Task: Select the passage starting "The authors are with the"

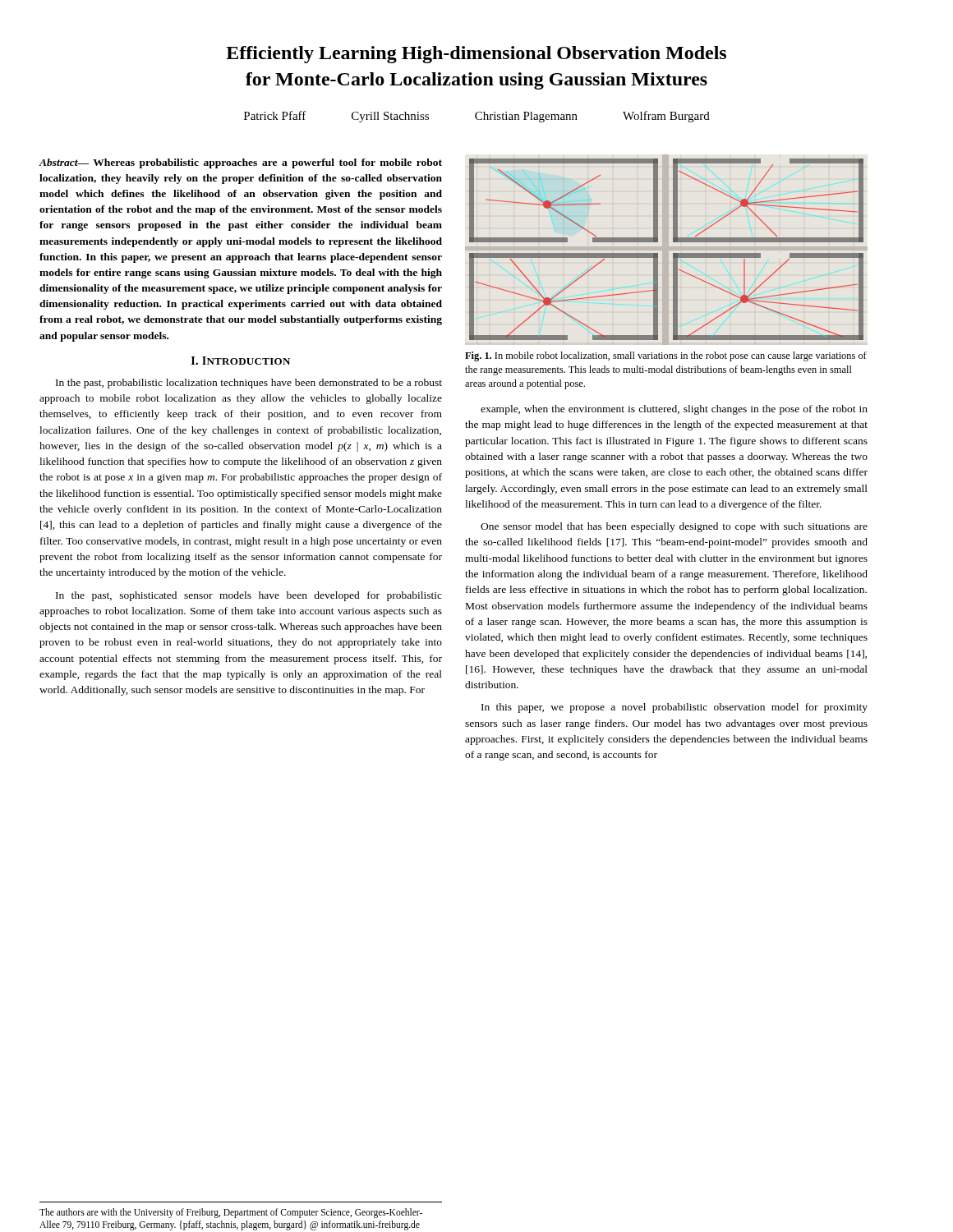Action: pos(231,1219)
